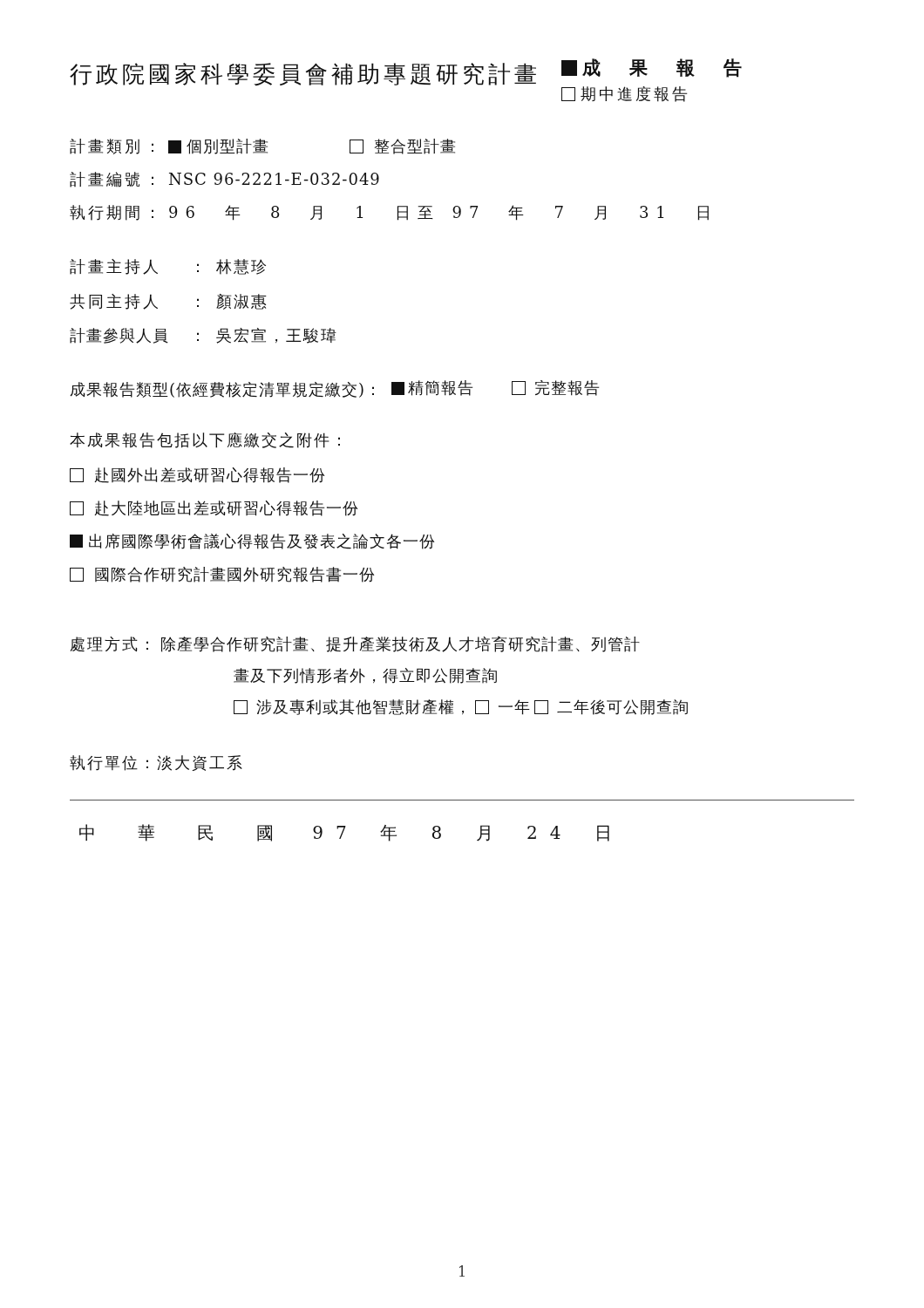Locate the text block starting "計畫主持人 ： 林慧珍"

[114, 266]
